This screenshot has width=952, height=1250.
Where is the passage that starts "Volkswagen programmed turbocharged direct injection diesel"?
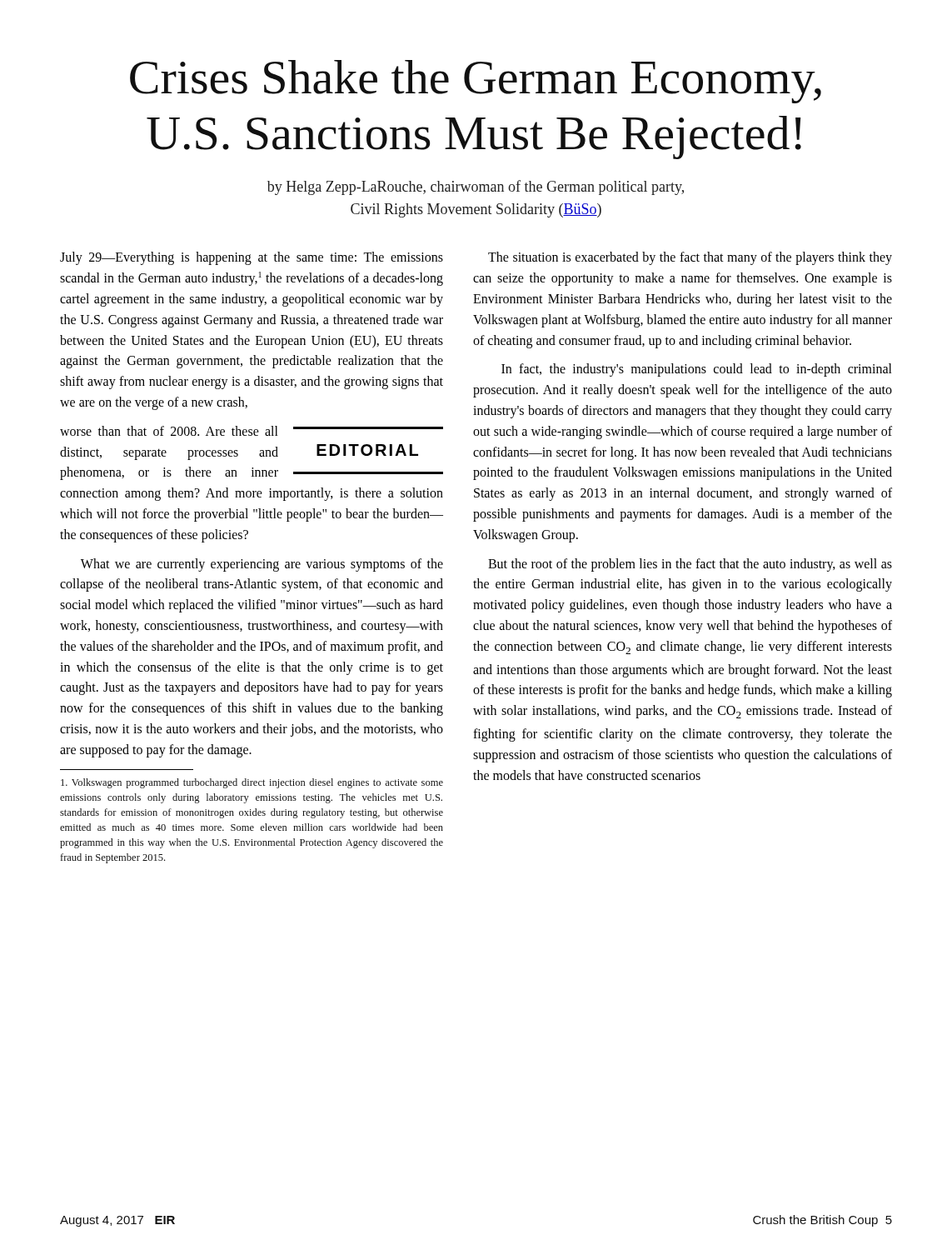(x=252, y=820)
